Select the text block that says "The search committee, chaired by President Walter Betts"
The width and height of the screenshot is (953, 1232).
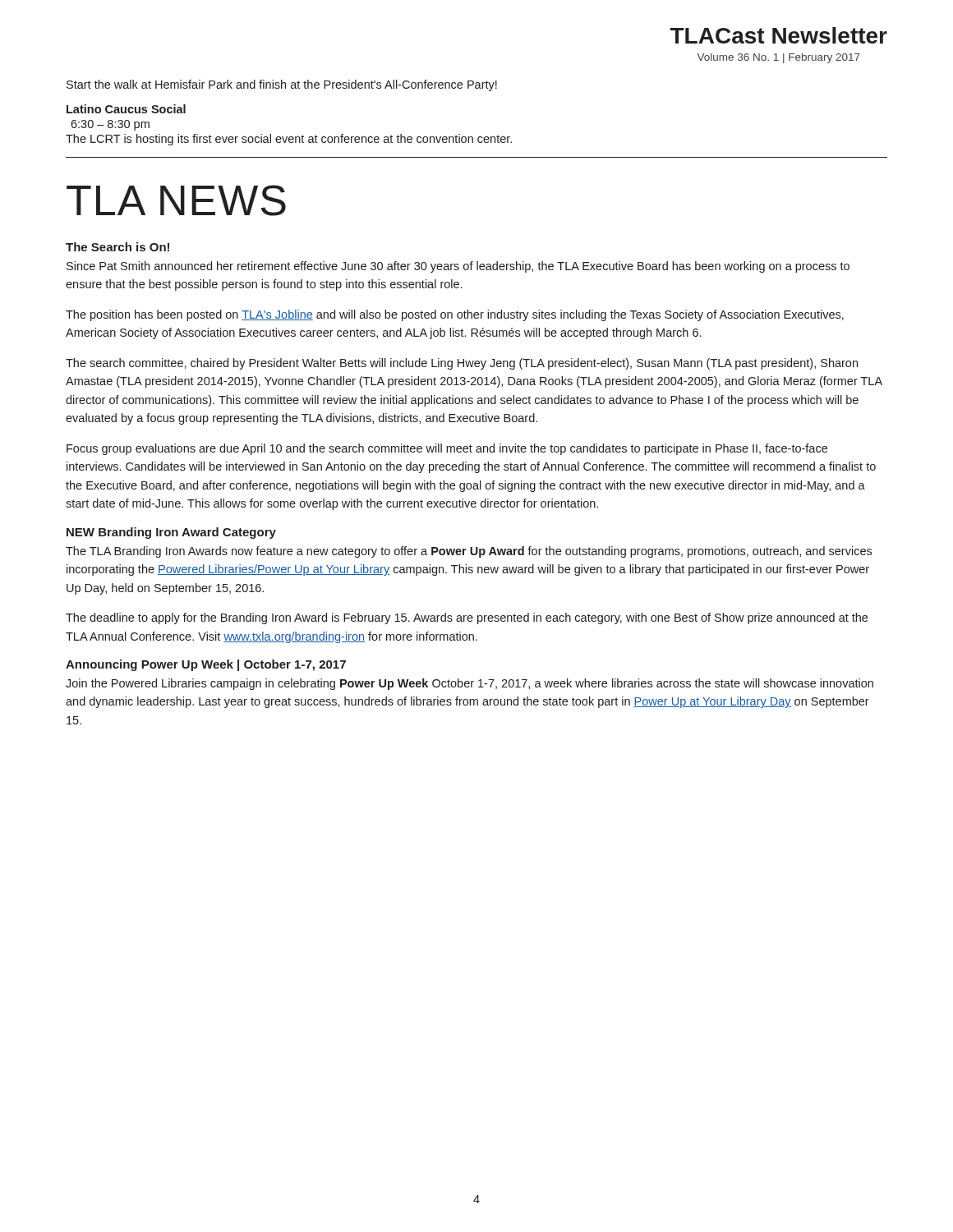click(x=474, y=391)
